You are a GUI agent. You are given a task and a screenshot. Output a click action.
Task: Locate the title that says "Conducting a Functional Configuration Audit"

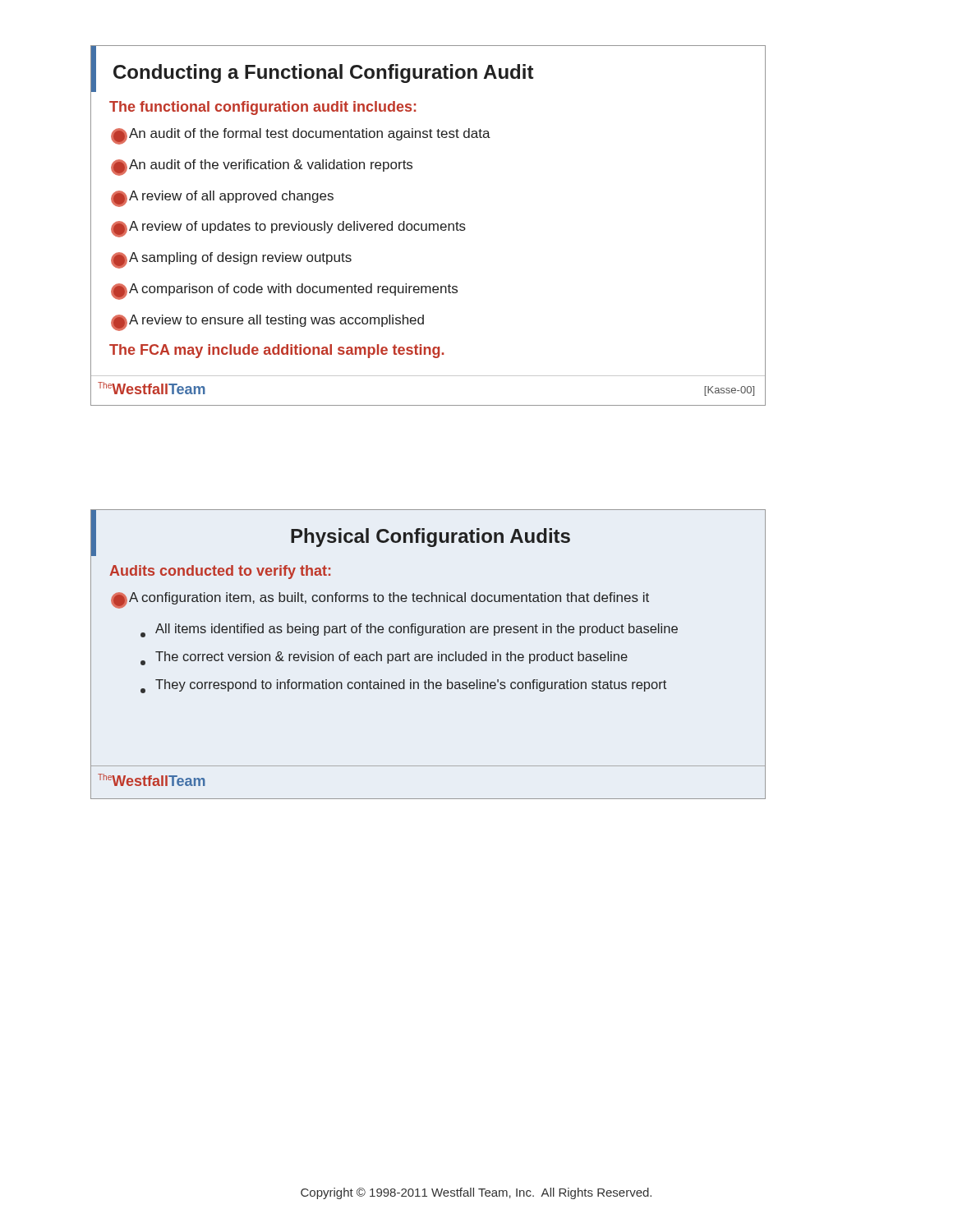[323, 72]
